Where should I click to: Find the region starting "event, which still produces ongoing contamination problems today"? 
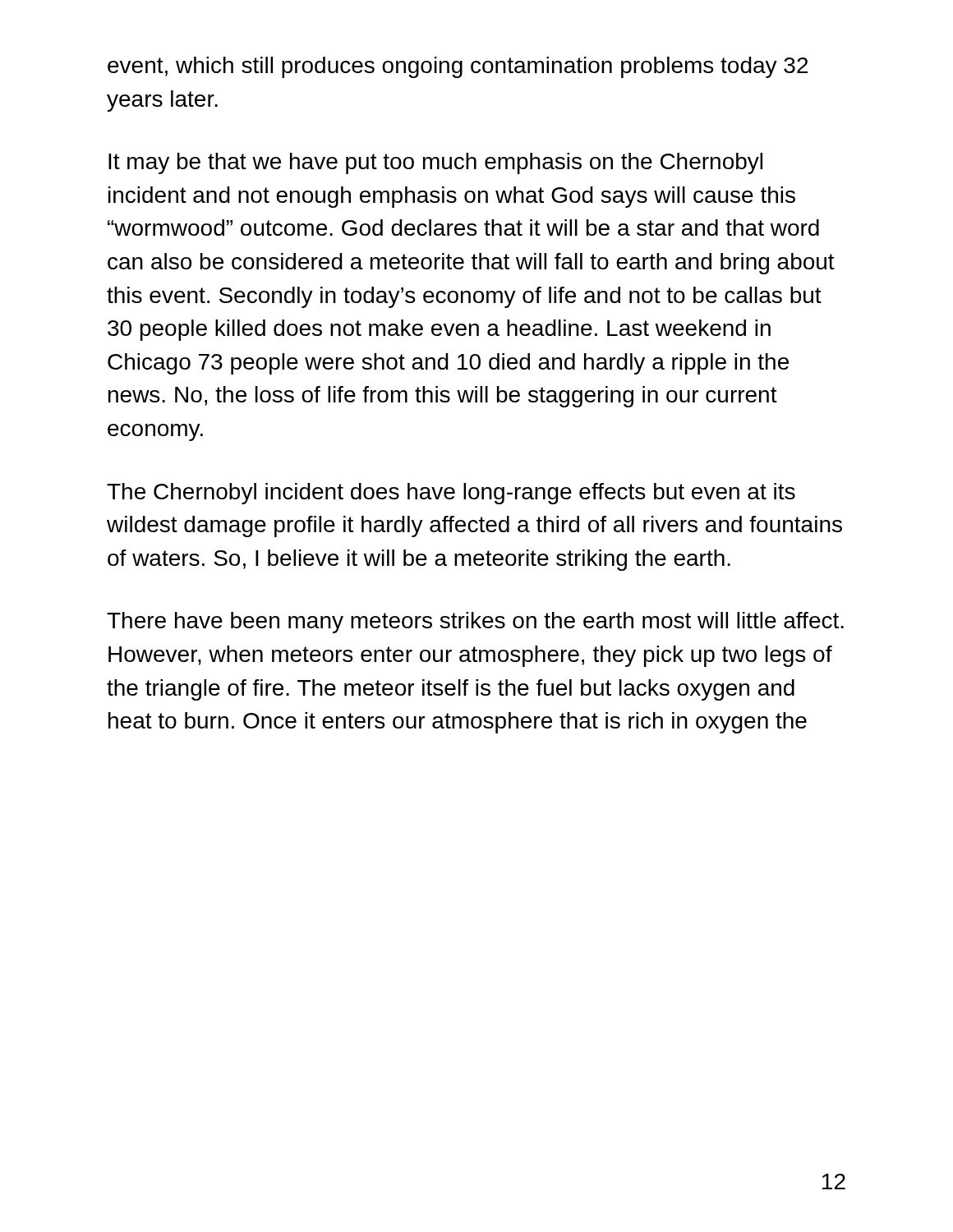[x=458, y=82]
